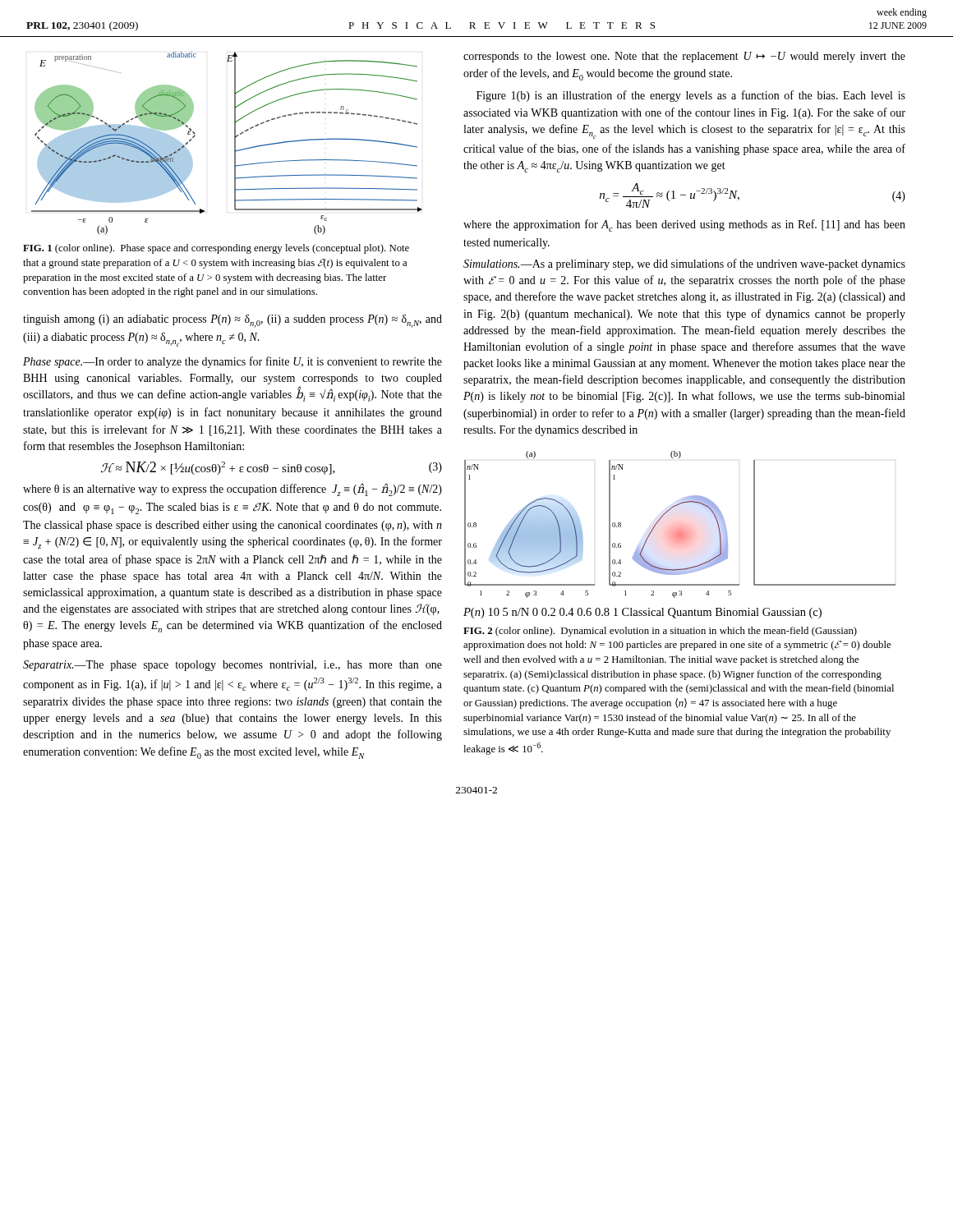Point to the formula beginning "ℋ ≈ NK/2 × [½u(cosθ)2 + ε cosθ"

(x=232, y=468)
